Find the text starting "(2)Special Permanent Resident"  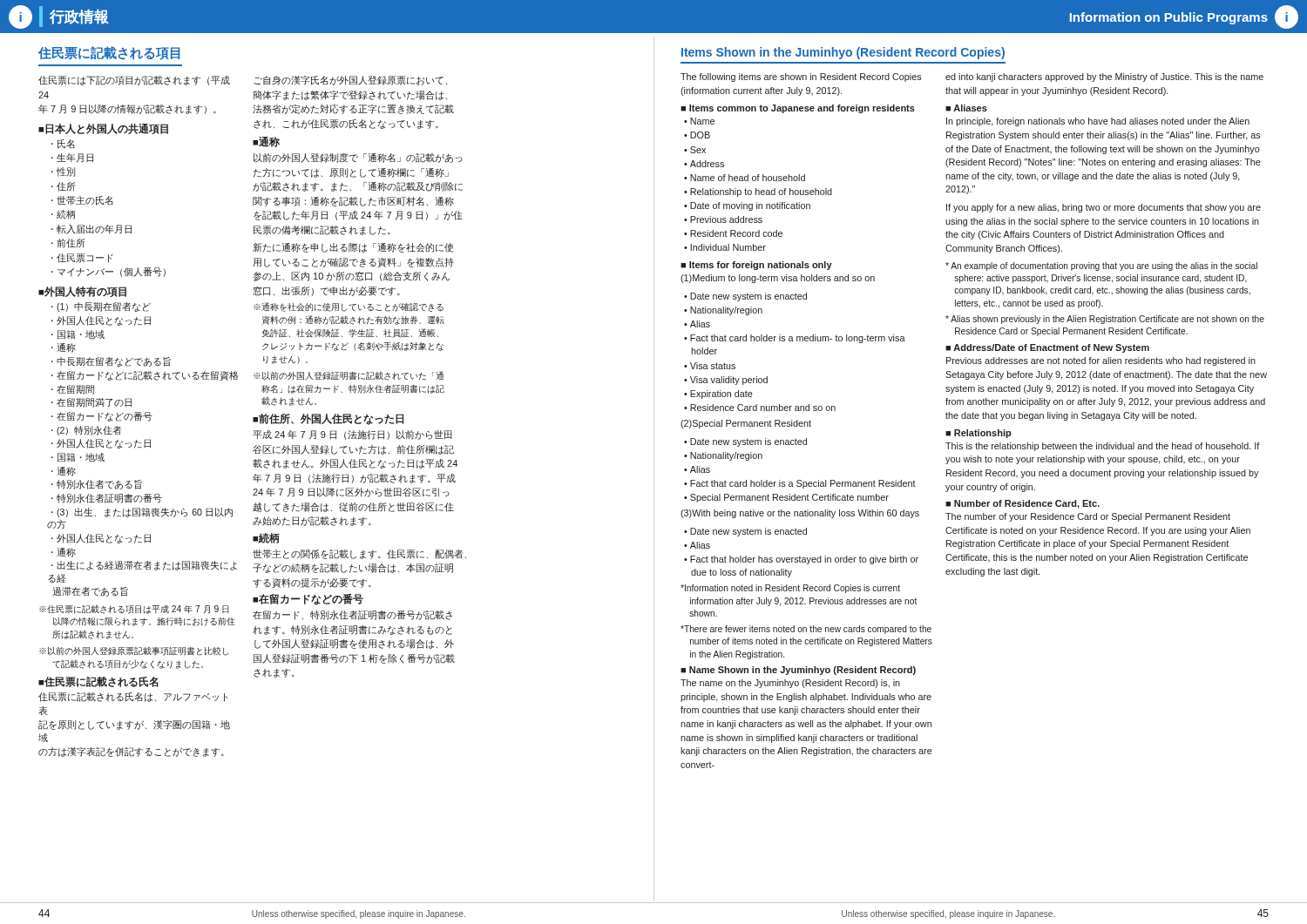pyautogui.click(x=746, y=423)
